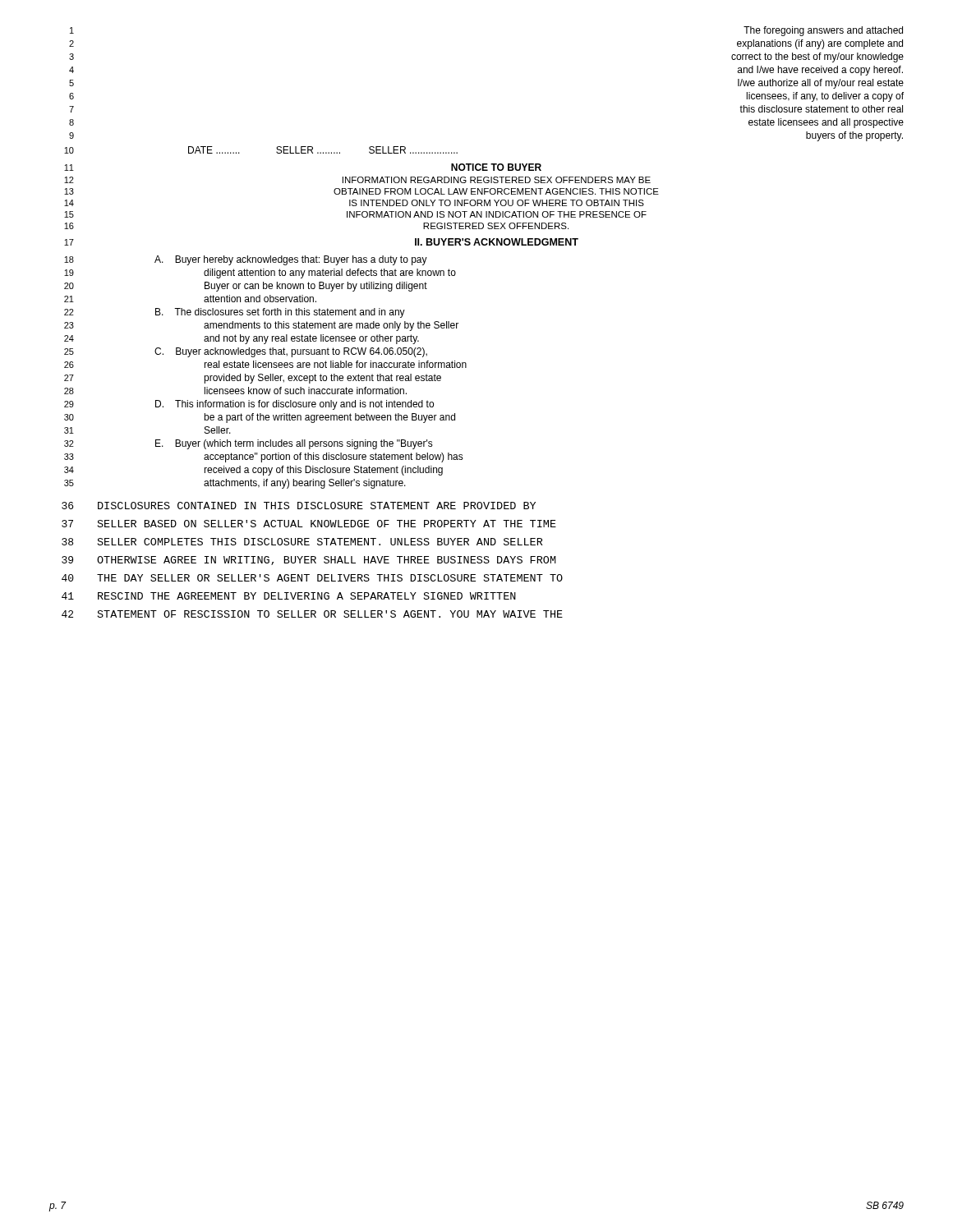Image resolution: width=953 pixels, height=1232 pixels.
Task: Find the block on this page that starts "15 INFORMATION AND IS"
Action: point(476,214)
